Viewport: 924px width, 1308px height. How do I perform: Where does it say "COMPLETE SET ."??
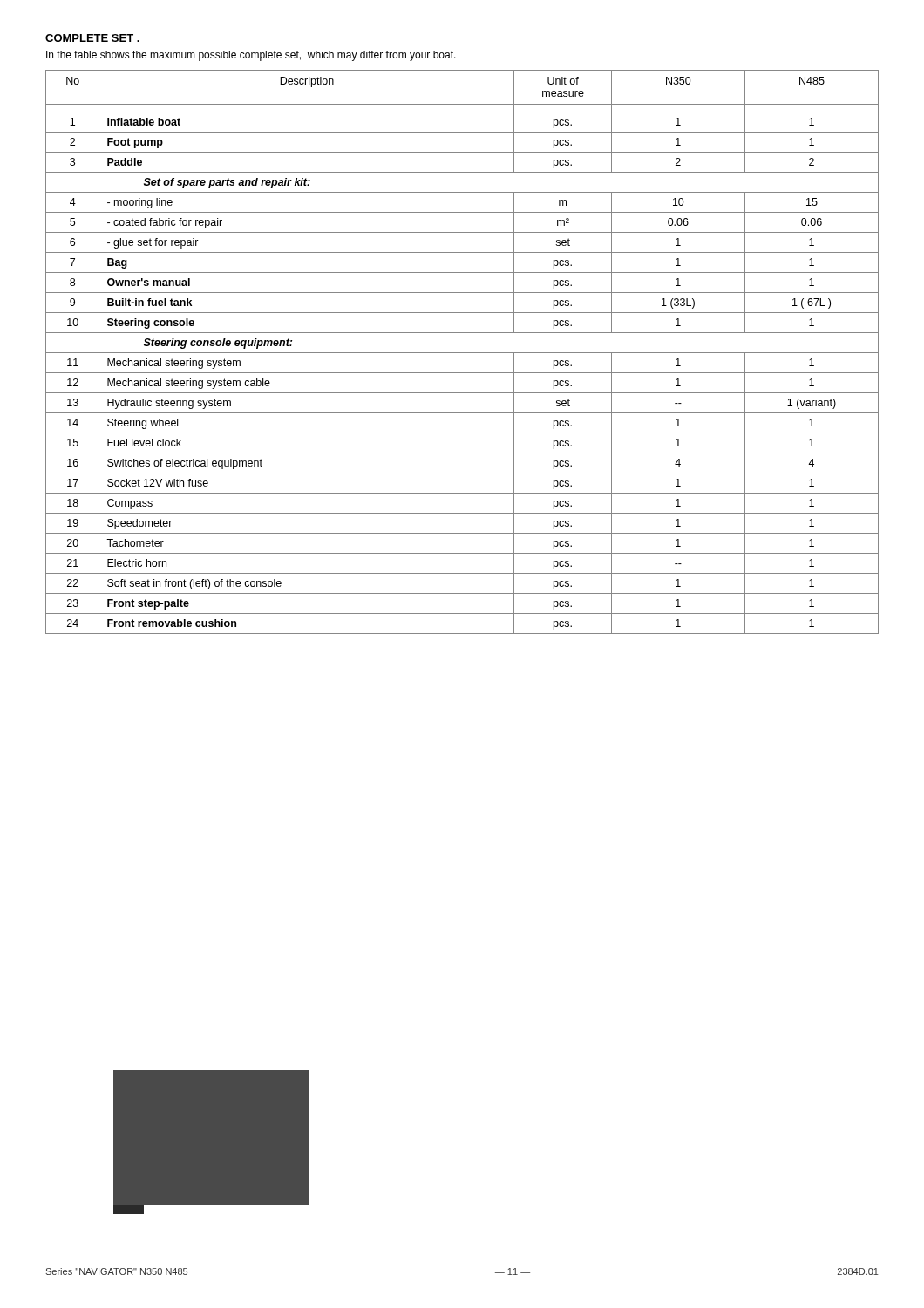click(x=93, y=38)
